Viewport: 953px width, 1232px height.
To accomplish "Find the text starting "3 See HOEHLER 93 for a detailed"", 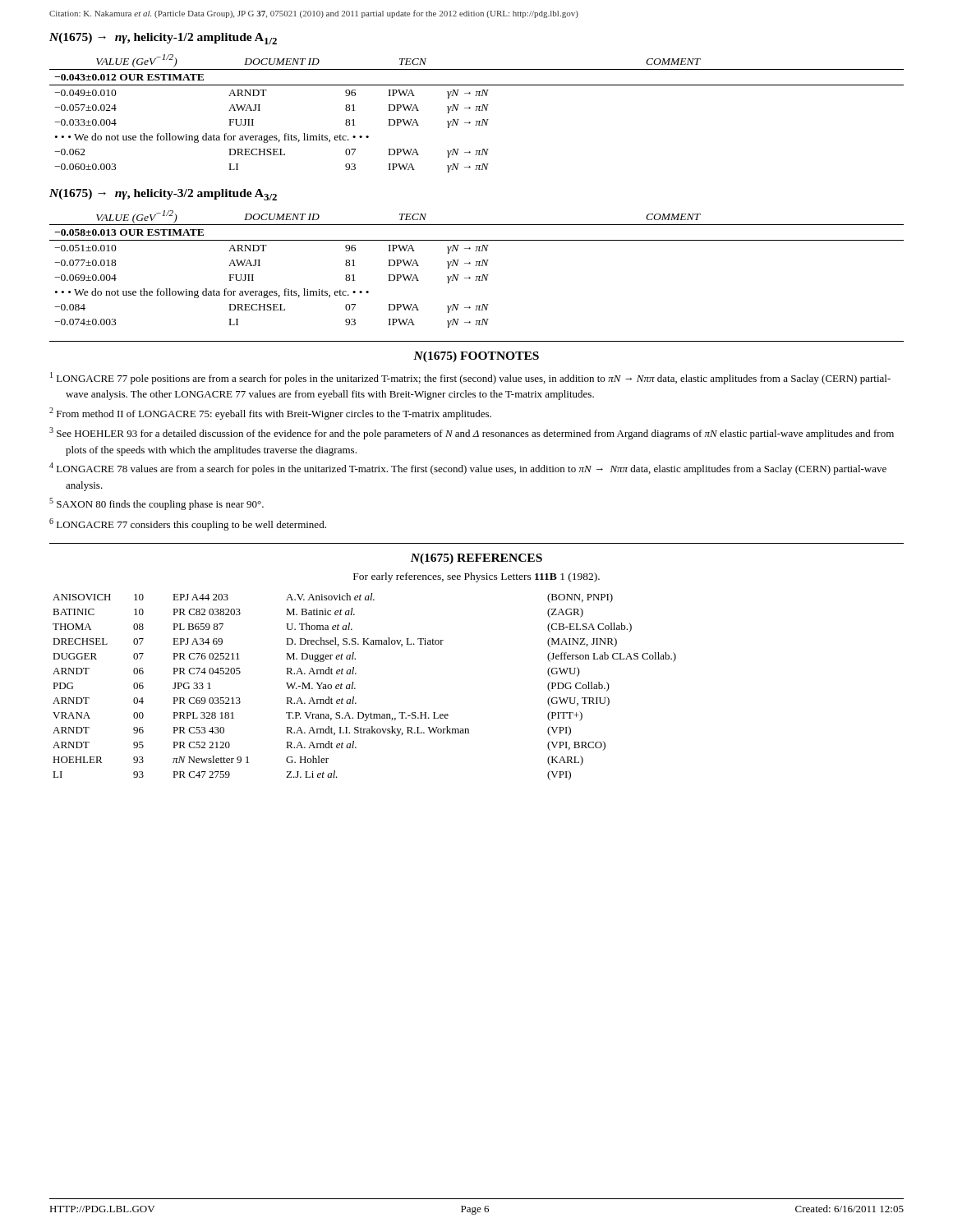I will (x=472, y=441).
